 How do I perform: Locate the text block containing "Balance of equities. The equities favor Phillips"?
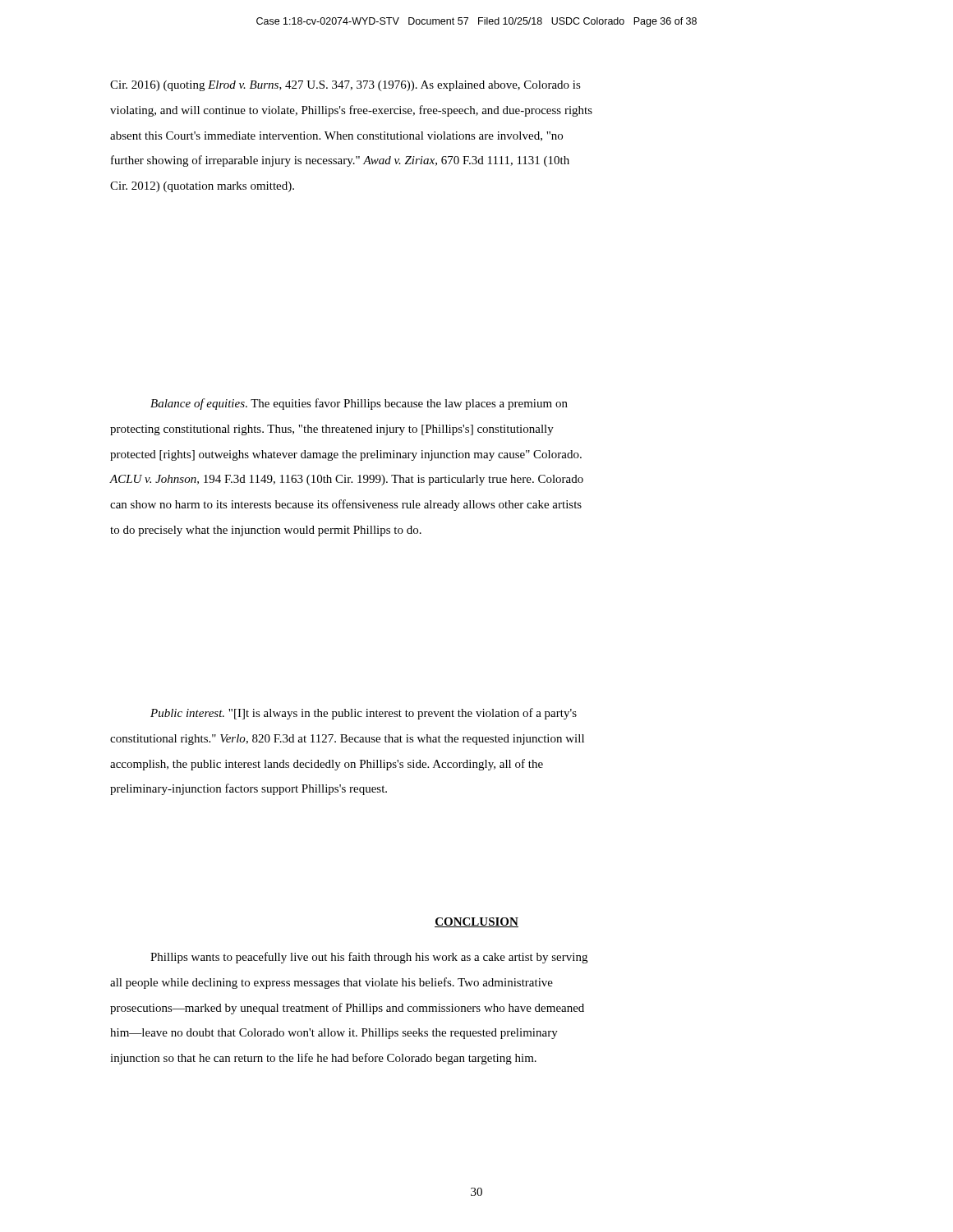(x=476, y=467)
